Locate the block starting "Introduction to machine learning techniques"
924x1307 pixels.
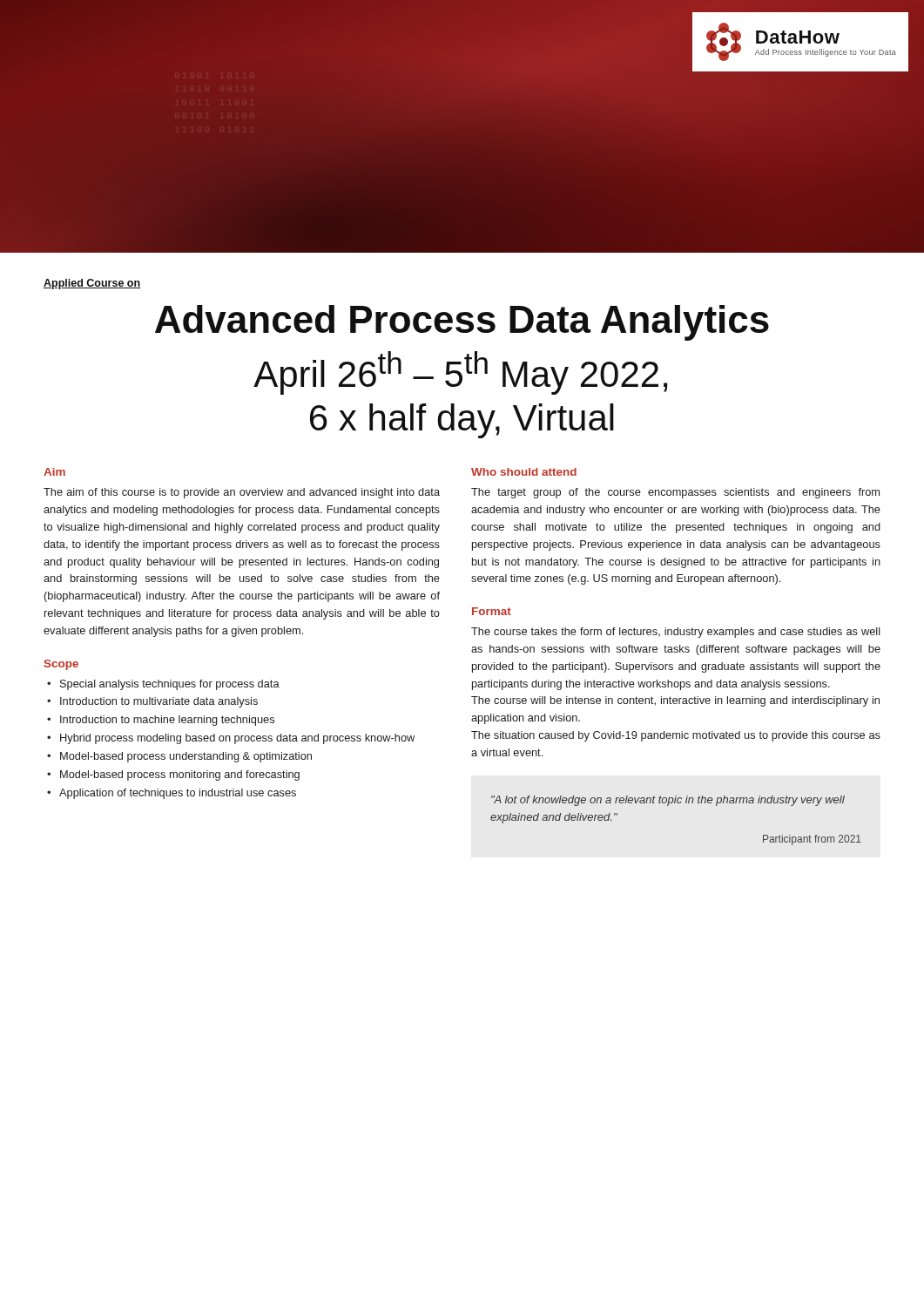[x=167, y=720]
